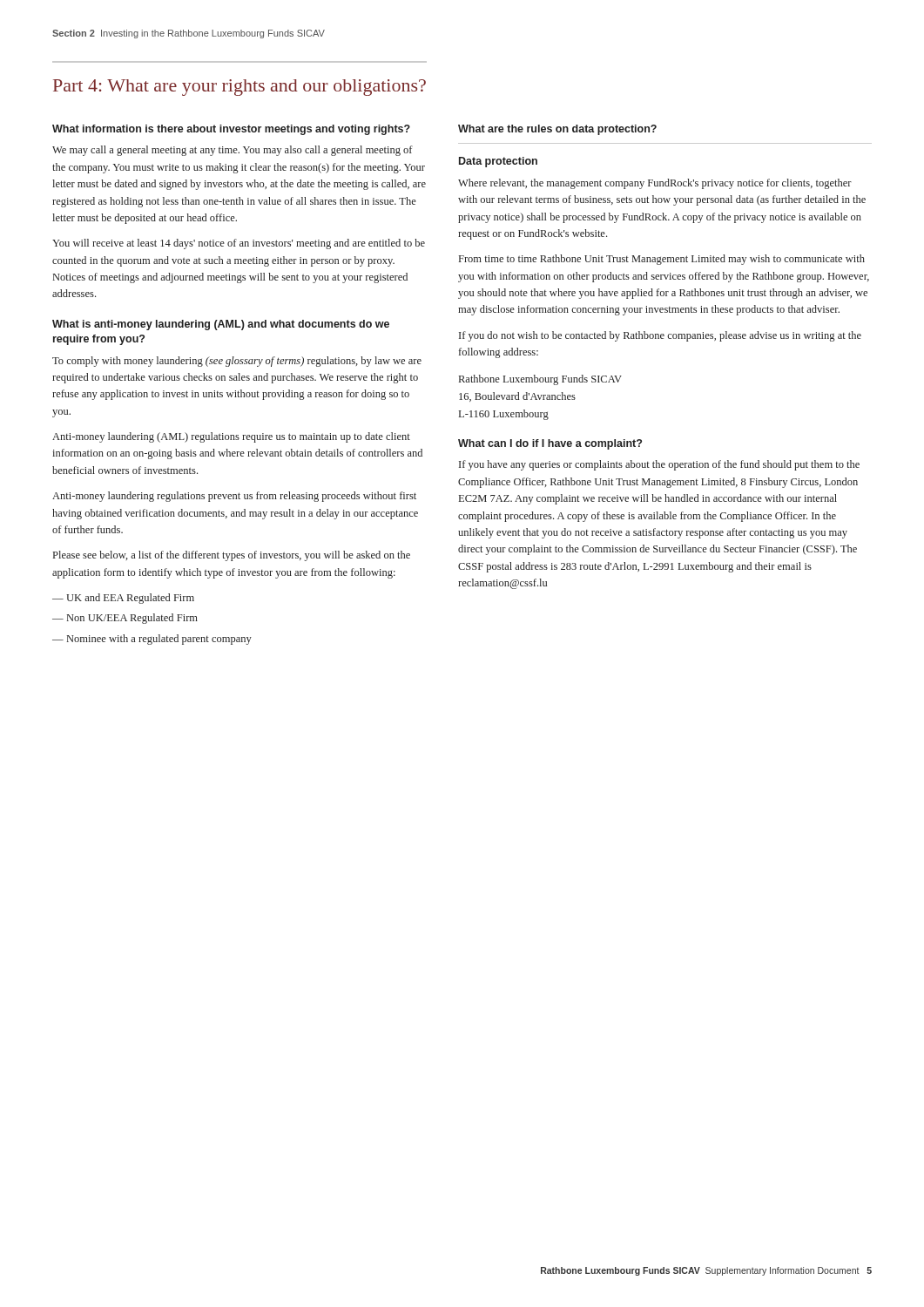Select the text block that reads "You will receive at least"

click(x=239, y=269)
